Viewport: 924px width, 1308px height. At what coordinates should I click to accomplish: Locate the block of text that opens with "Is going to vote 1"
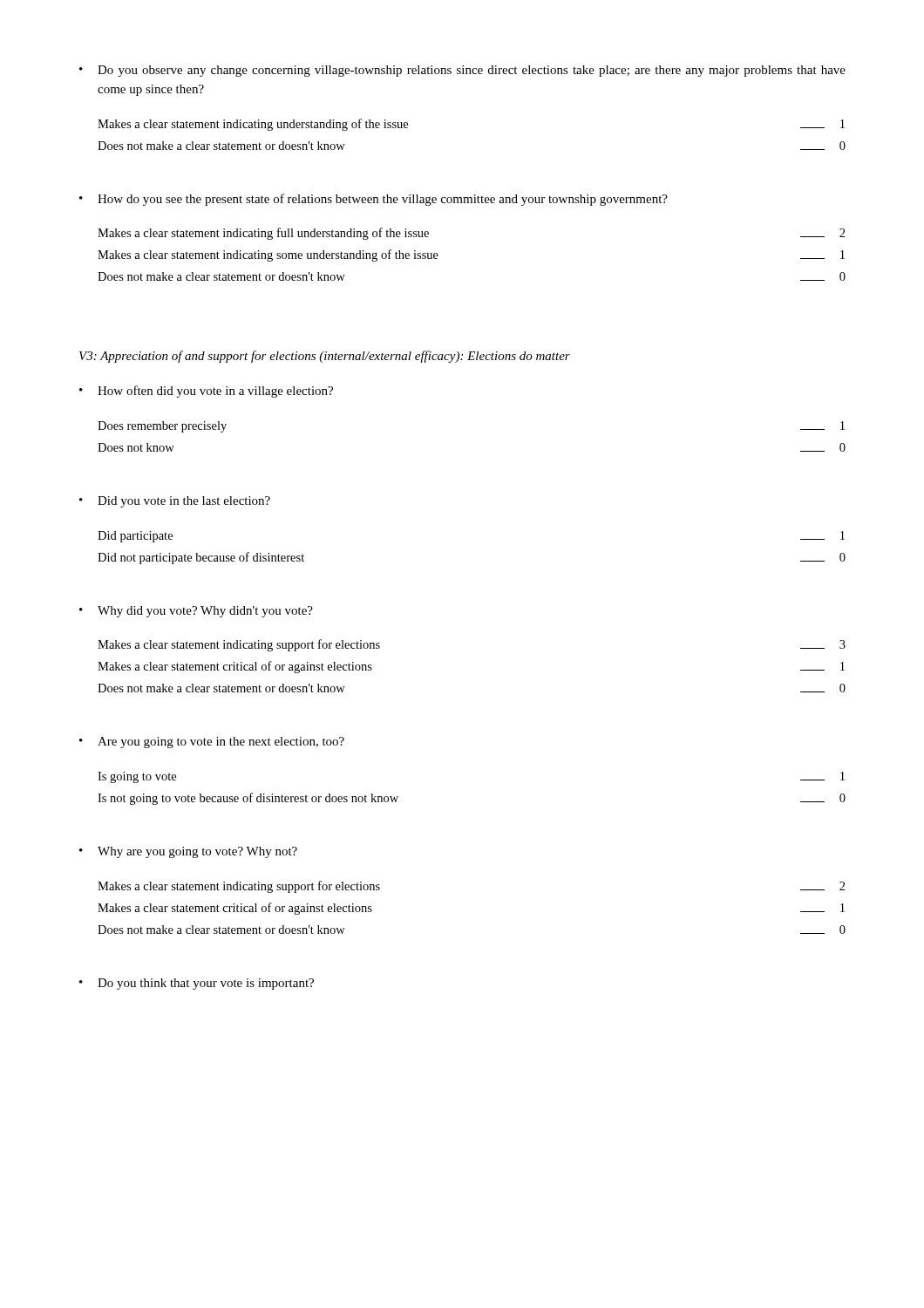pos(131,777)
